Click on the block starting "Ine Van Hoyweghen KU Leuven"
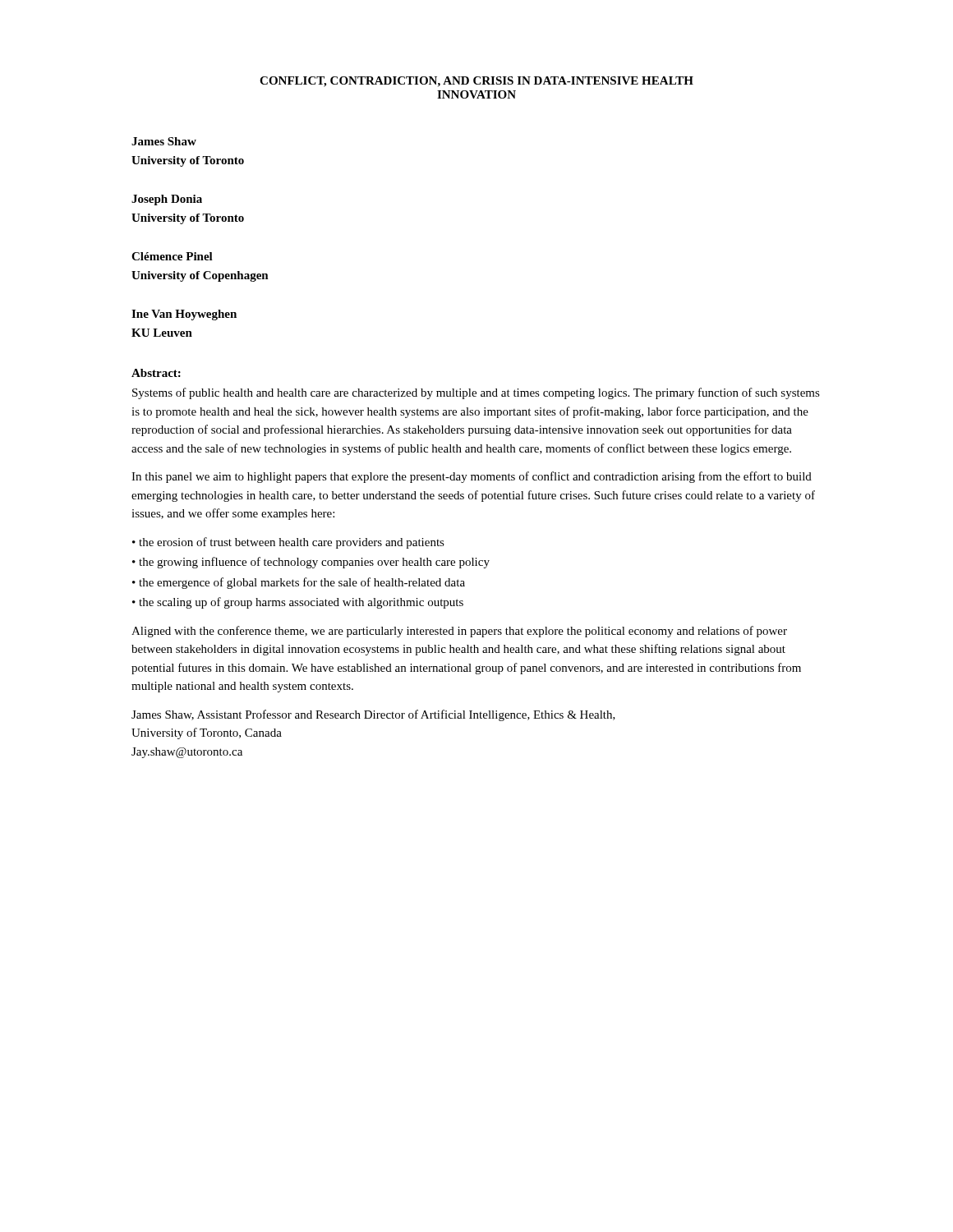Image resolution: width=953 pixels, height=1232 pixels. (x=184, y=315)
